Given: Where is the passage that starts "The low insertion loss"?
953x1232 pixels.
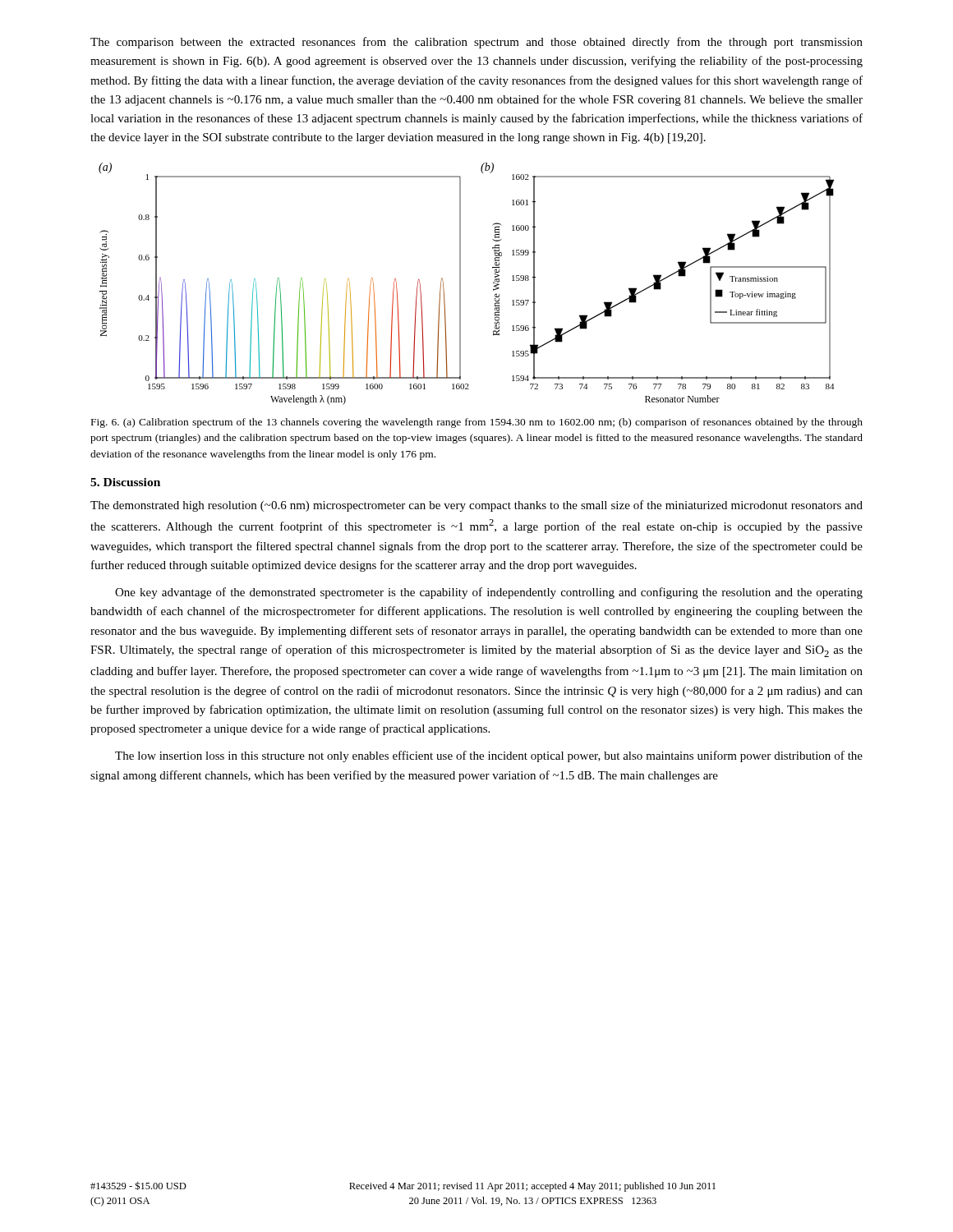Looking at the screenshot, I should (x=476, y=766).
